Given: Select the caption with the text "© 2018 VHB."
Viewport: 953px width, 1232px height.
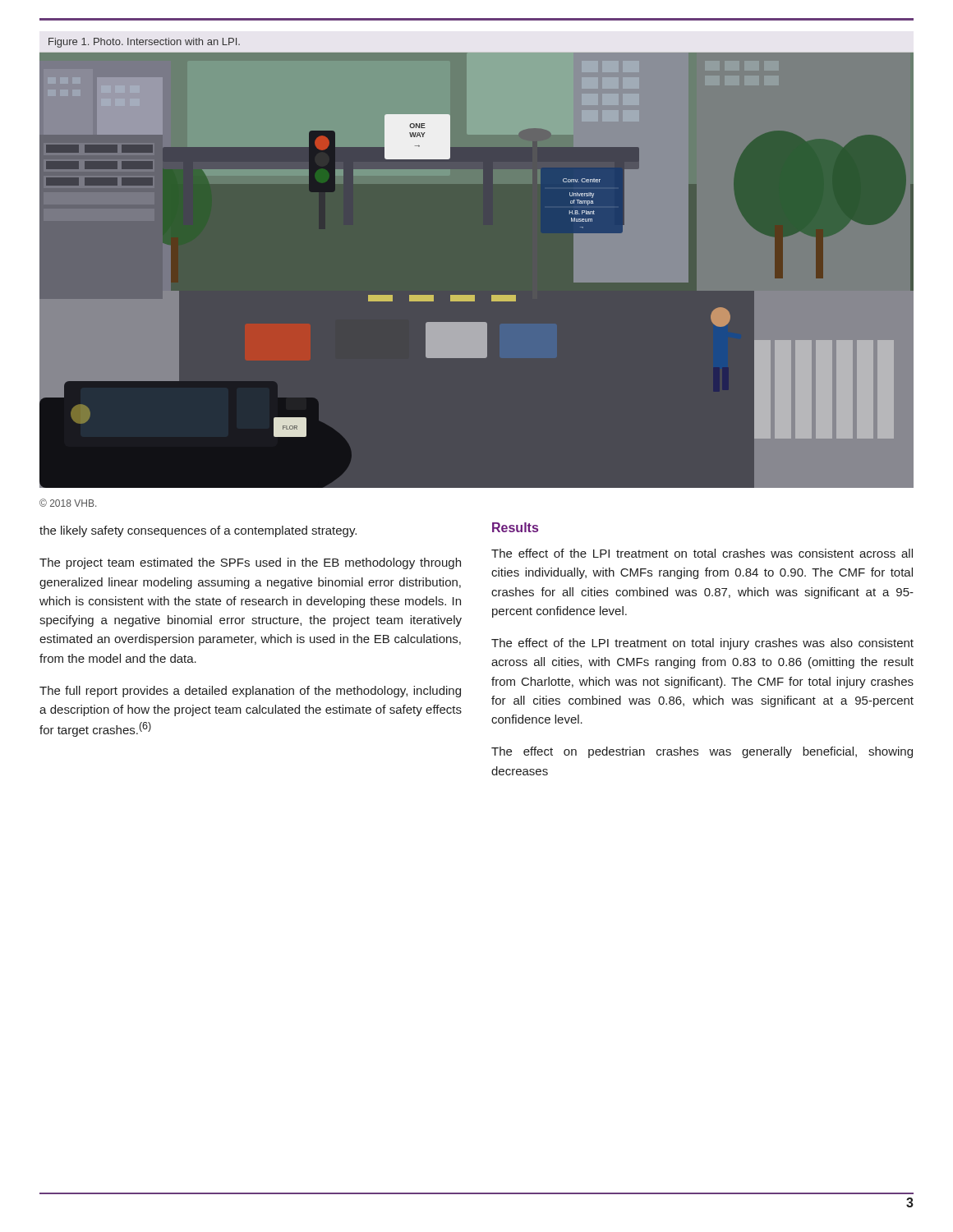Looking at the screenshot, I should point(68,503).
